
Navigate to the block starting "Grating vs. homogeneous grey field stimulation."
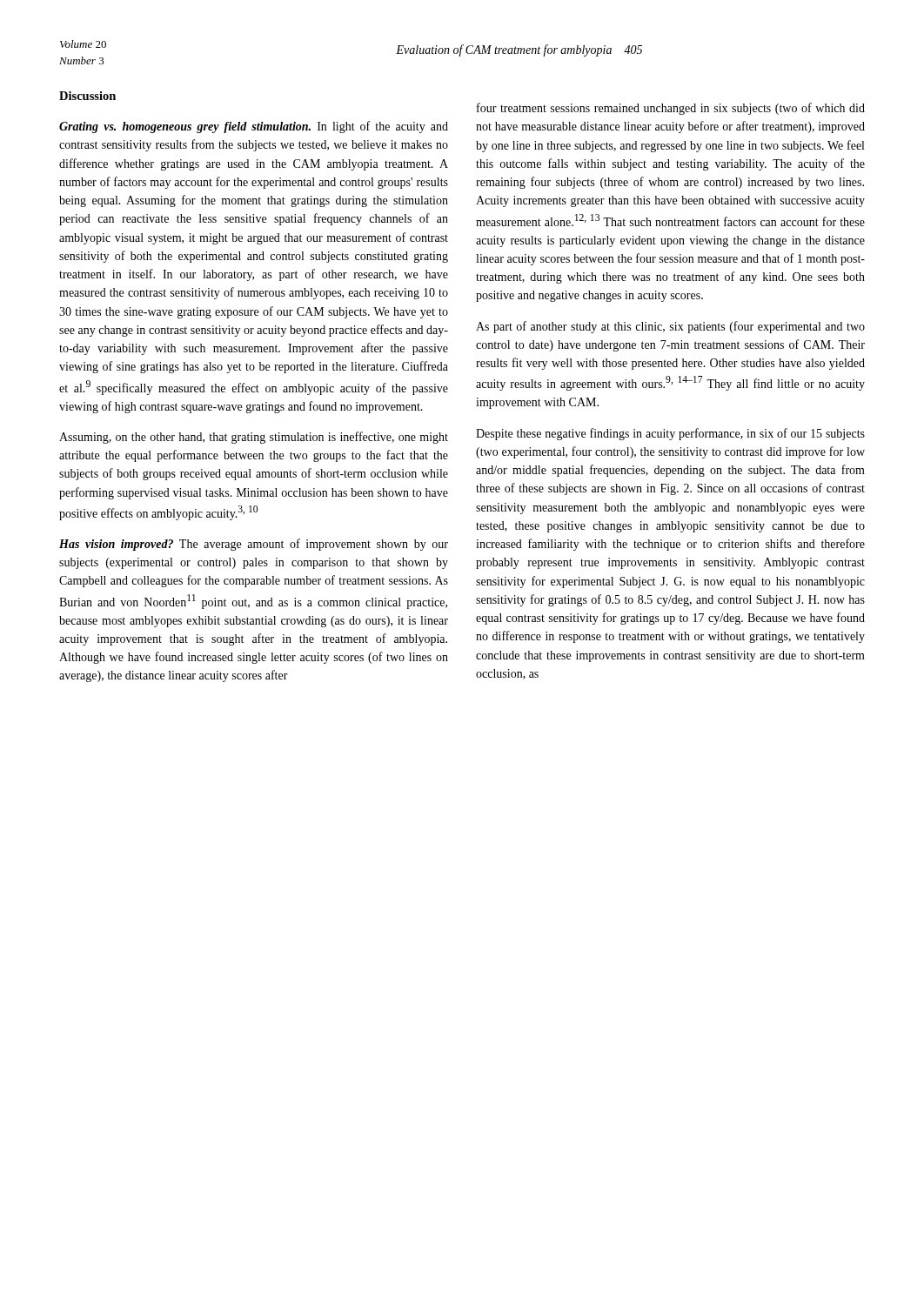coord(254,401)
